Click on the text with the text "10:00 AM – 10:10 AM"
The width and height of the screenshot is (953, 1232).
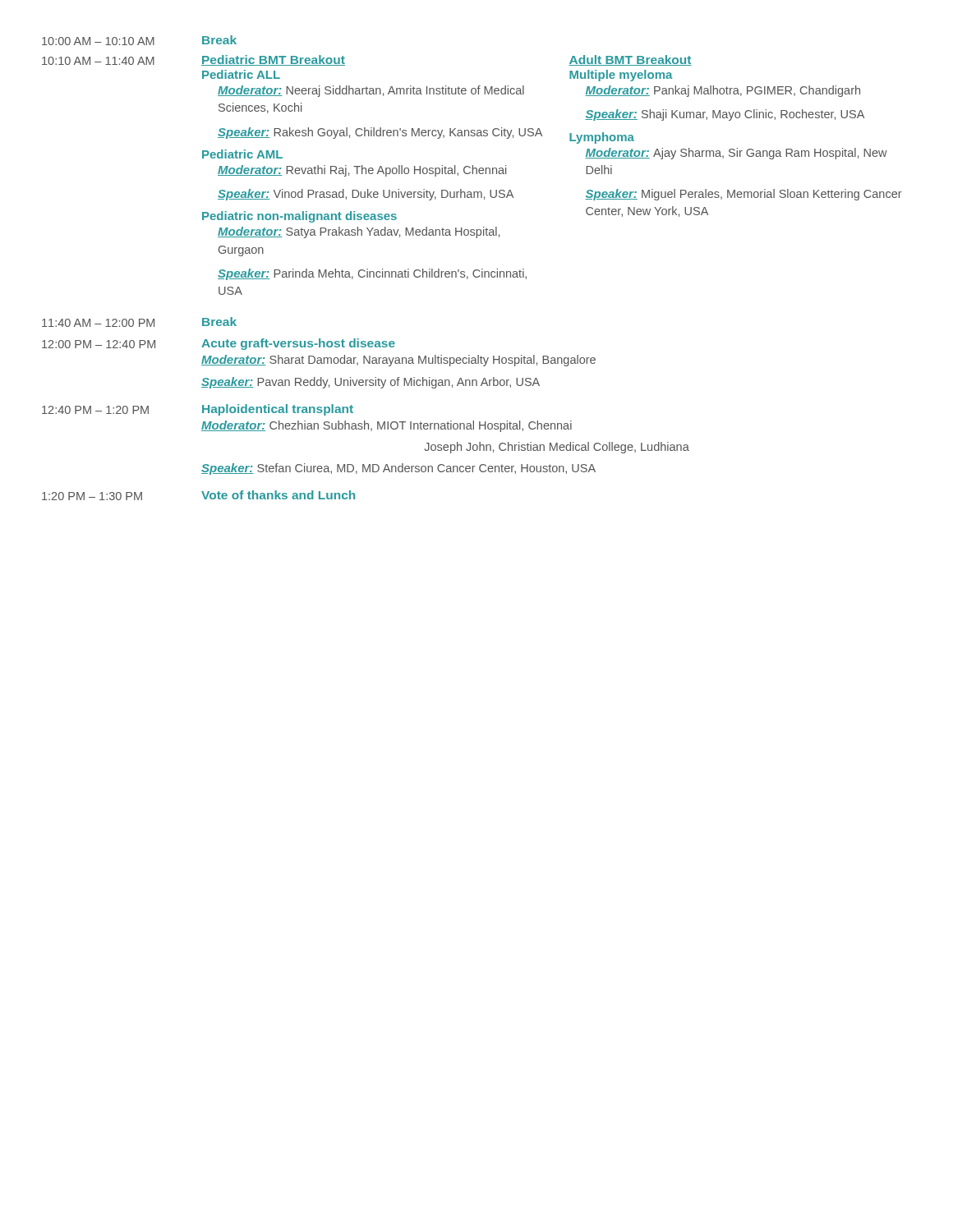click(98, 41)
